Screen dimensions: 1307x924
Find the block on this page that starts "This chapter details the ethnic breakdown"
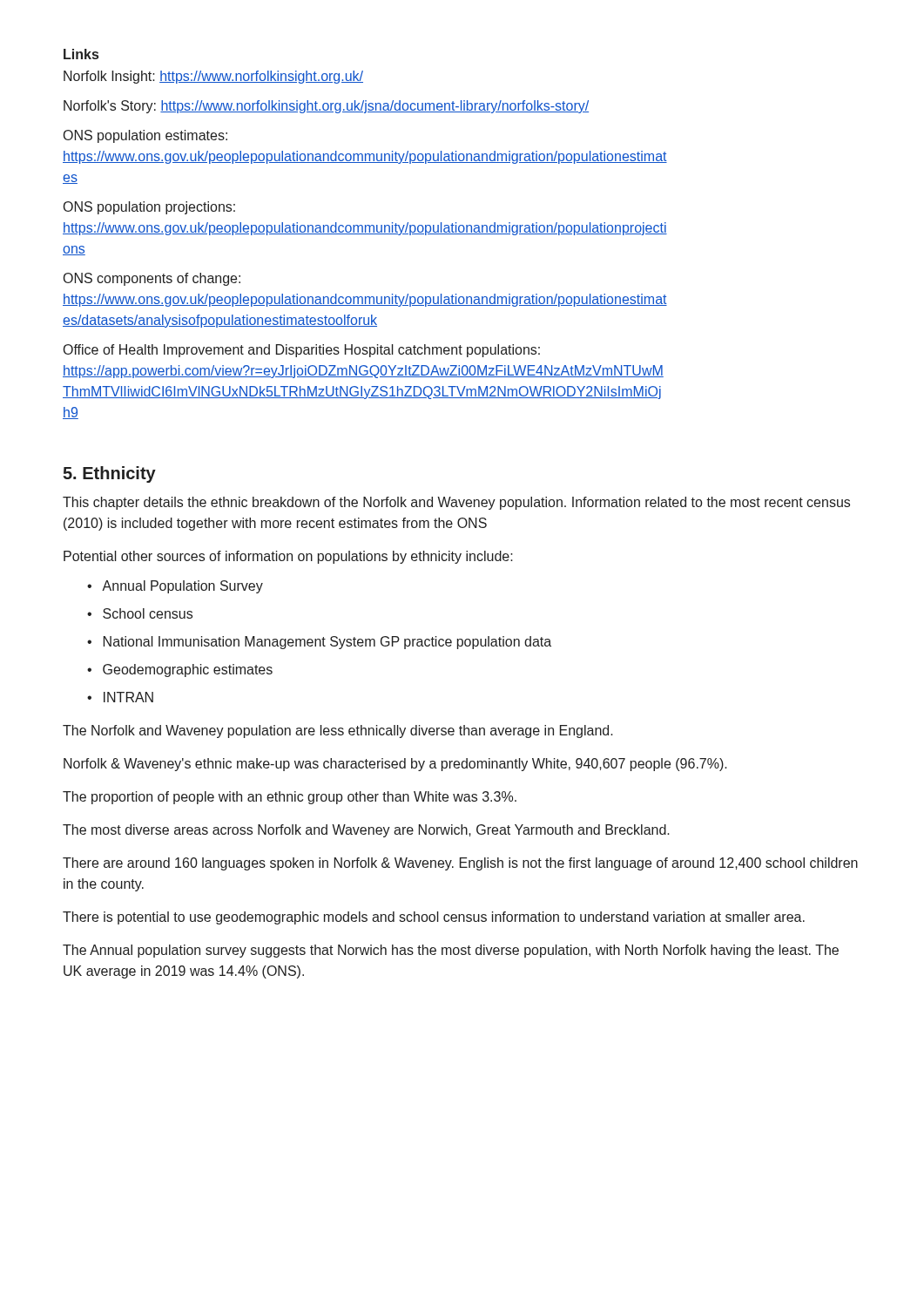[x=457, y=513]
